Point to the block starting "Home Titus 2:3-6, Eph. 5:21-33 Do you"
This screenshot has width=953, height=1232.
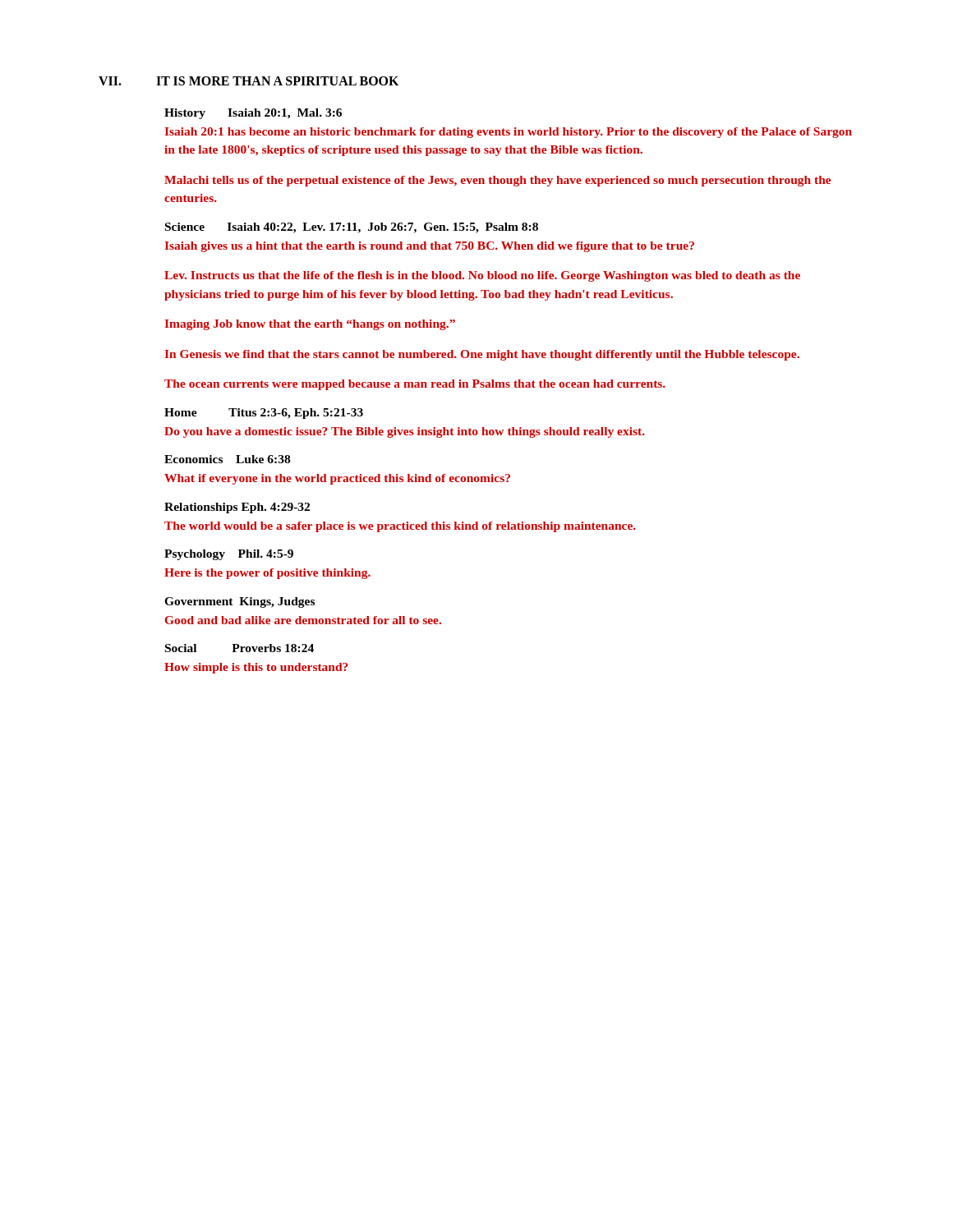pos(509,423)
